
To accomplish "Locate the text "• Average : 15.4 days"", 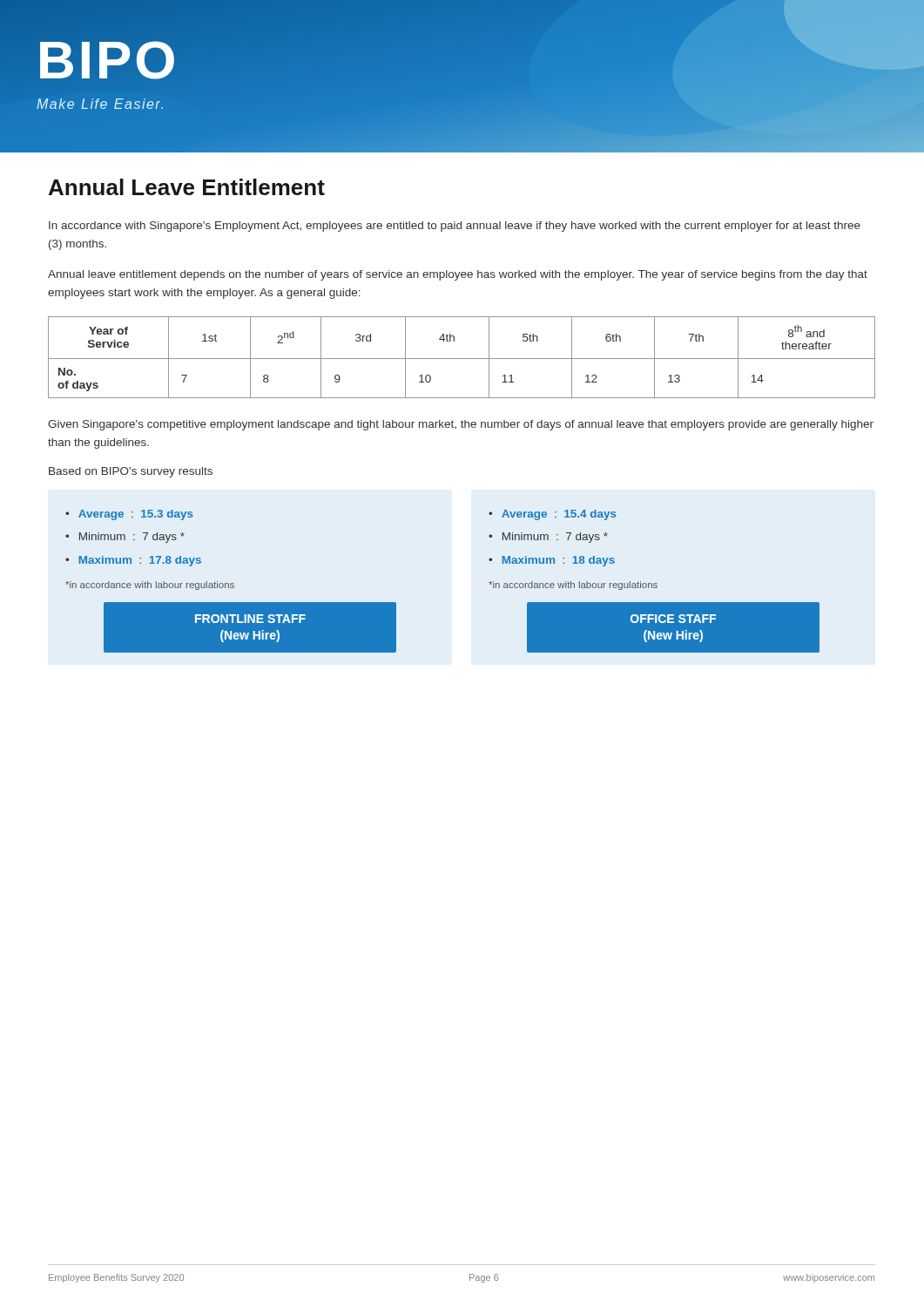I will [553, 514].
